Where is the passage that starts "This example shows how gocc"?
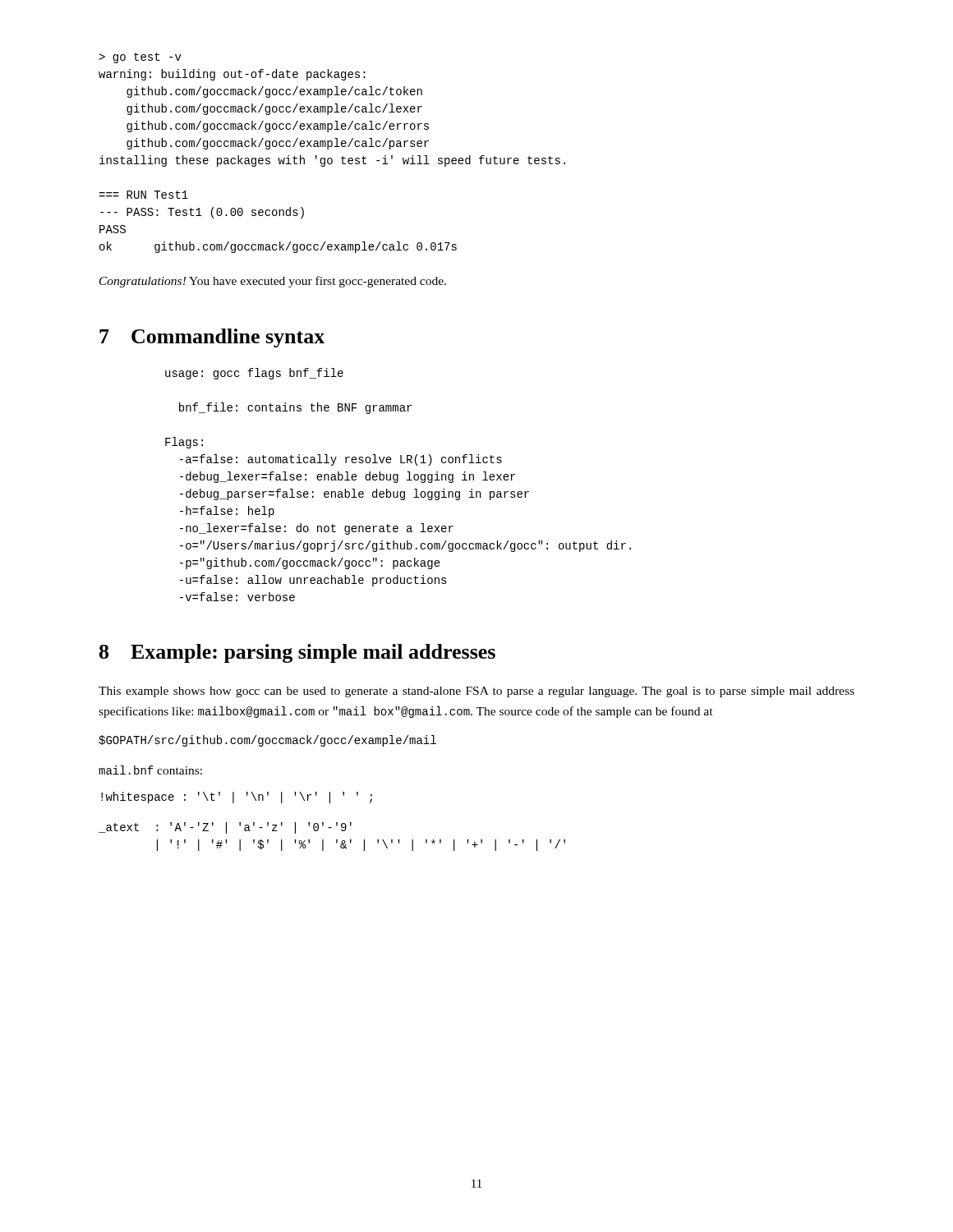Screen dimensions: 1232x953 [476, 701]
